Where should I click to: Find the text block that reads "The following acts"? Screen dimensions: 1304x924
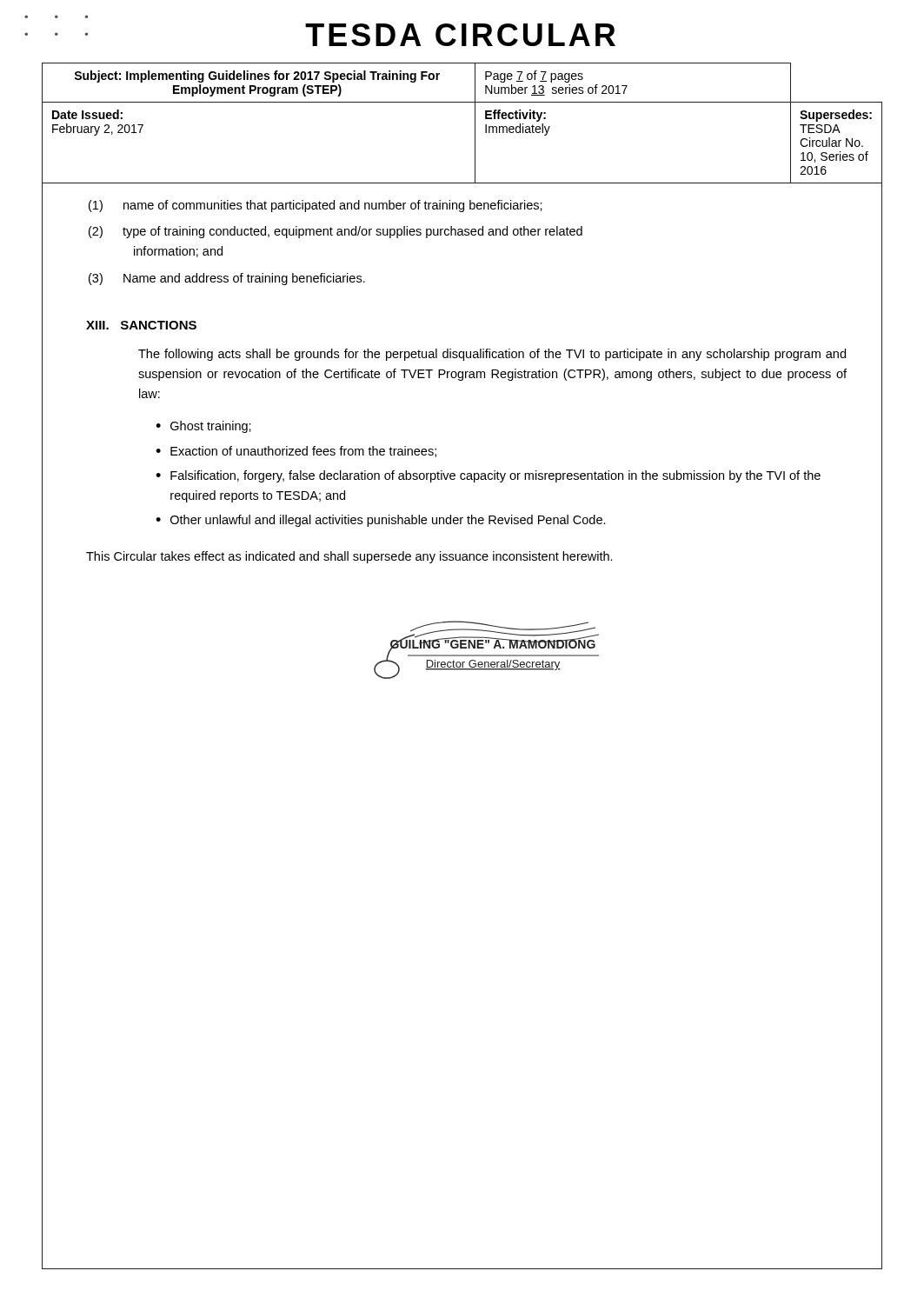(x=492, y=374)
